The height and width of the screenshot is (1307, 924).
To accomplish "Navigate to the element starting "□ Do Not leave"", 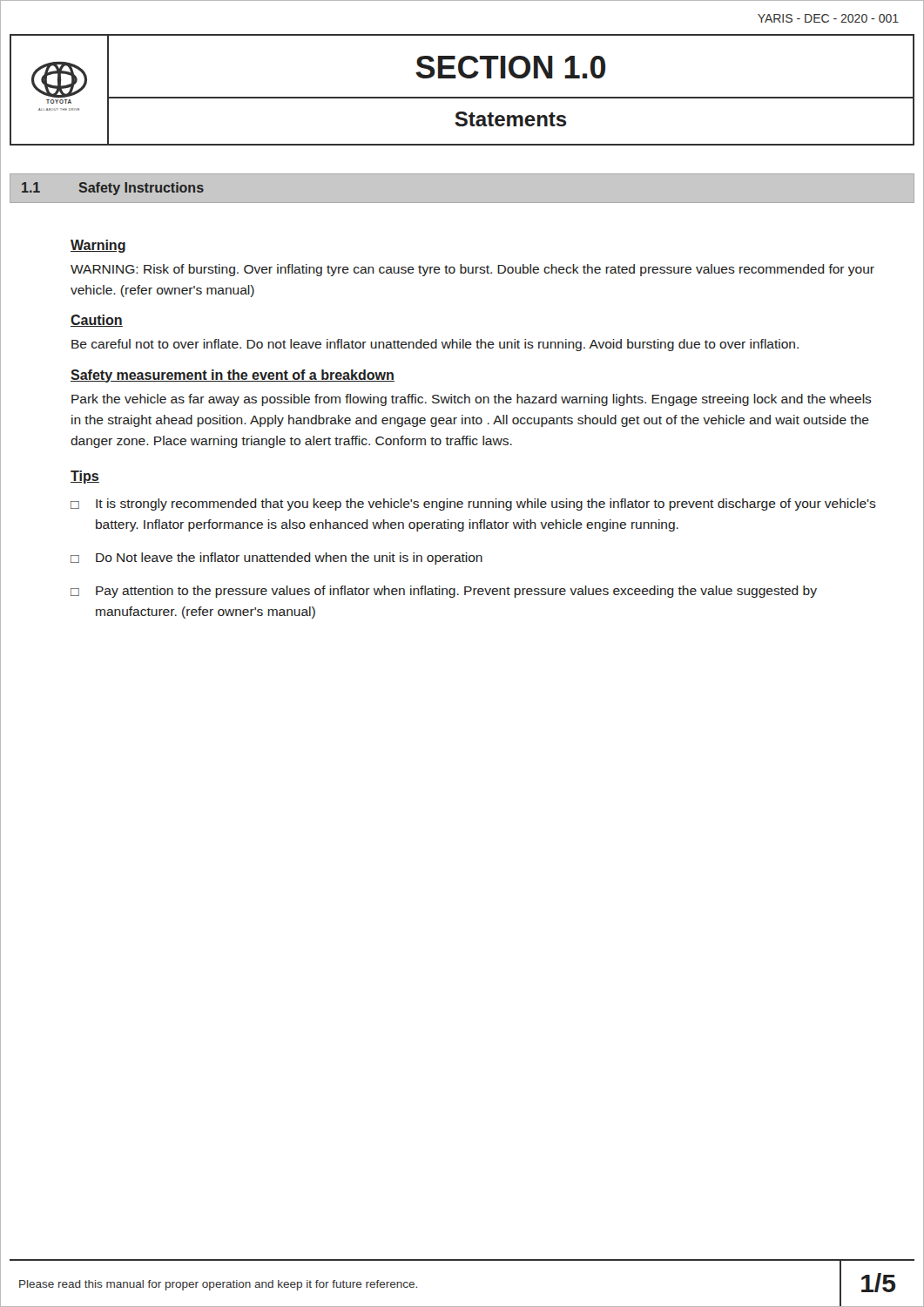I will pyautogui.click(x=277, y=558).
